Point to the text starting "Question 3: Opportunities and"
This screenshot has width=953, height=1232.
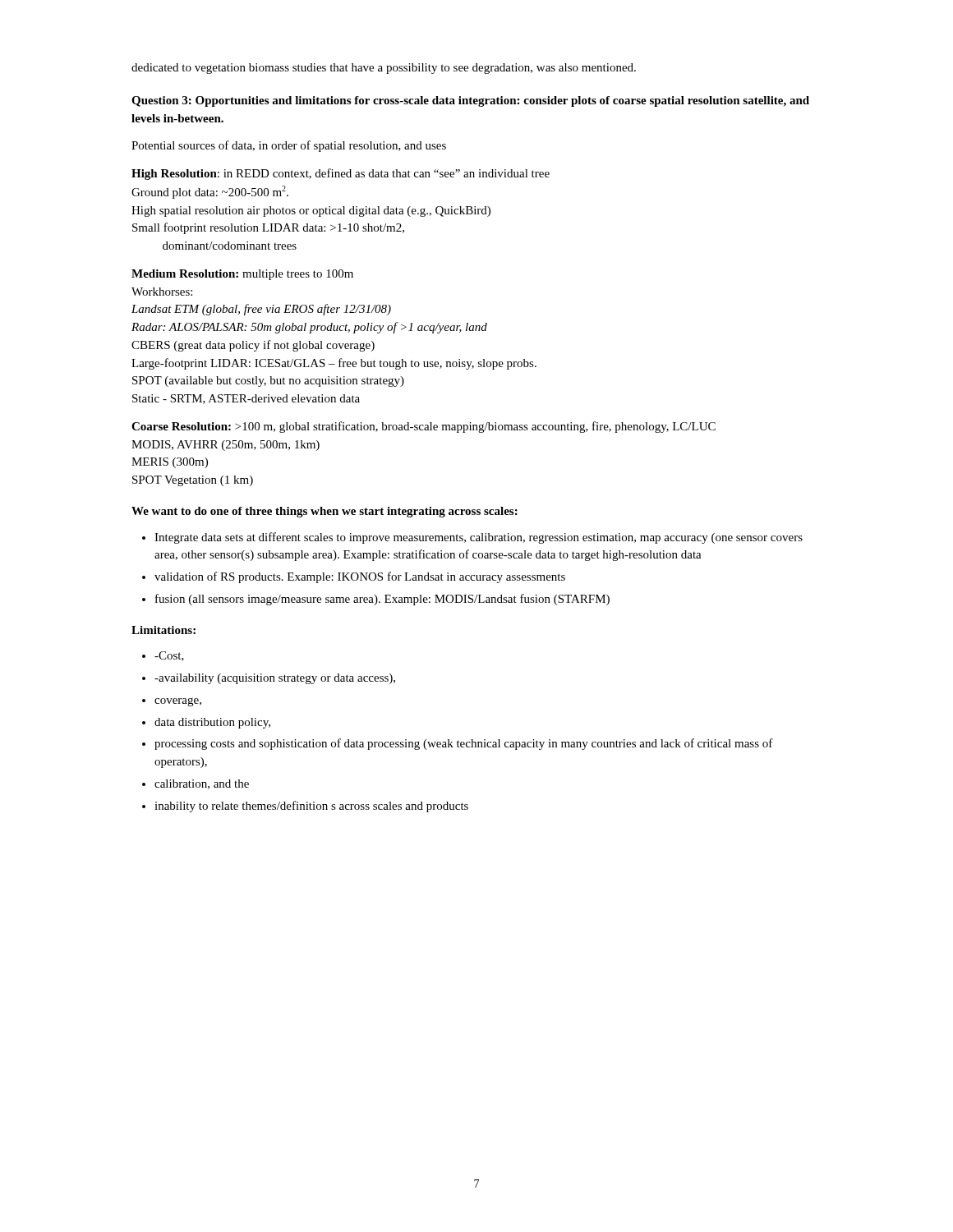coord(470,109)
